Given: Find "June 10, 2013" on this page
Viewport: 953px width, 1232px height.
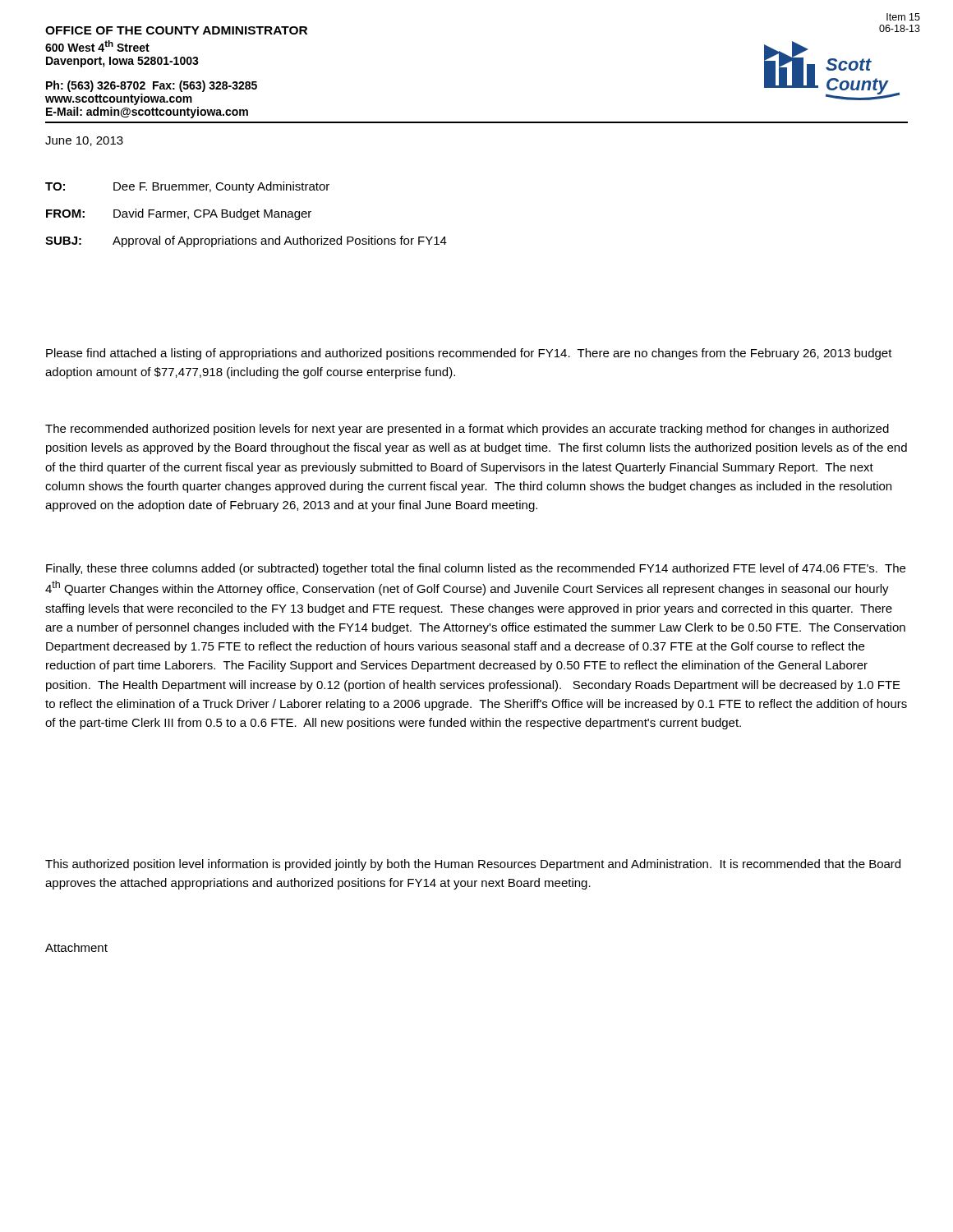Looking at the screenshot, I should coord(84,140).
